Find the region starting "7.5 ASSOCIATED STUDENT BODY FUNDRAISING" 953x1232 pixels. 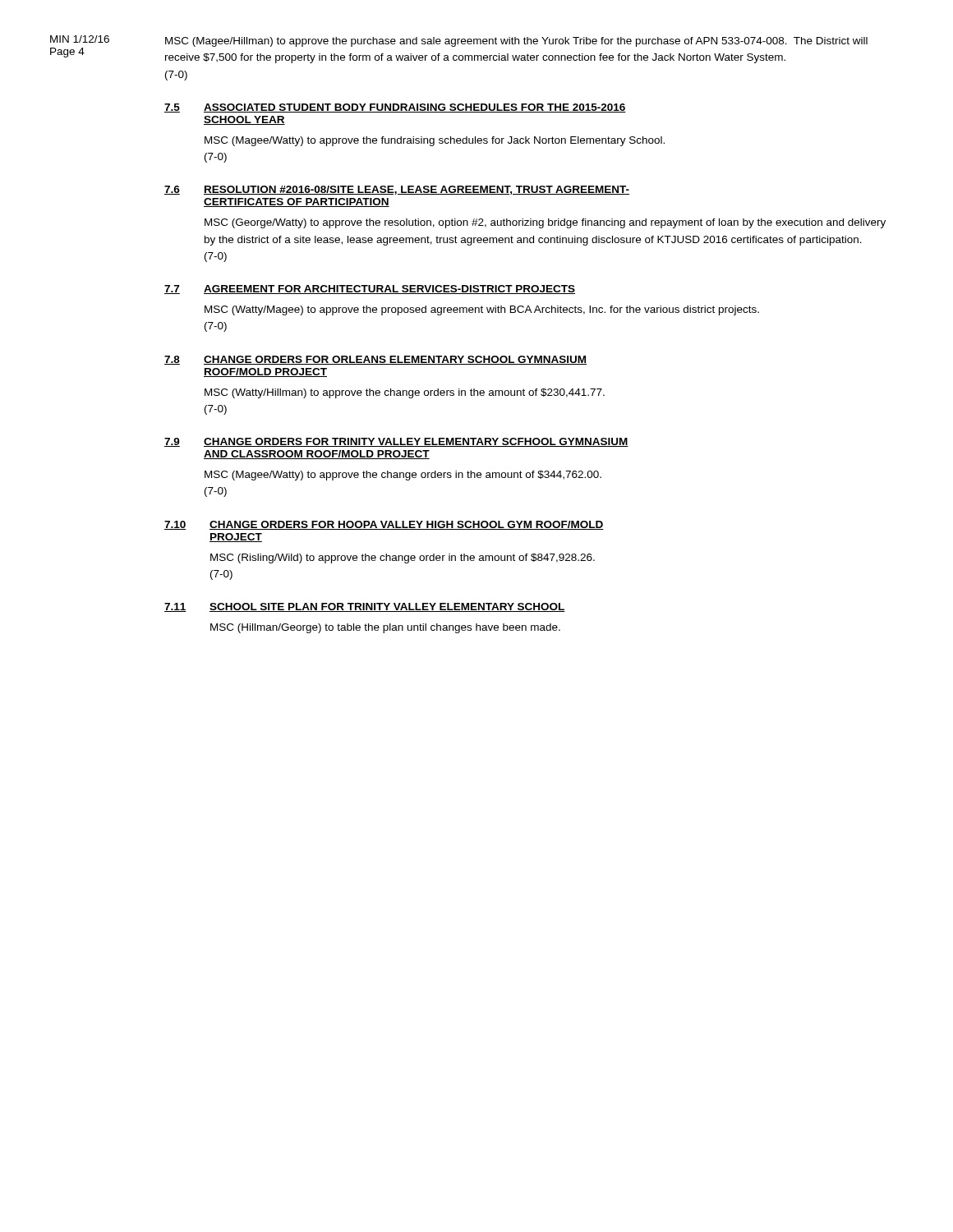[395, 113]
